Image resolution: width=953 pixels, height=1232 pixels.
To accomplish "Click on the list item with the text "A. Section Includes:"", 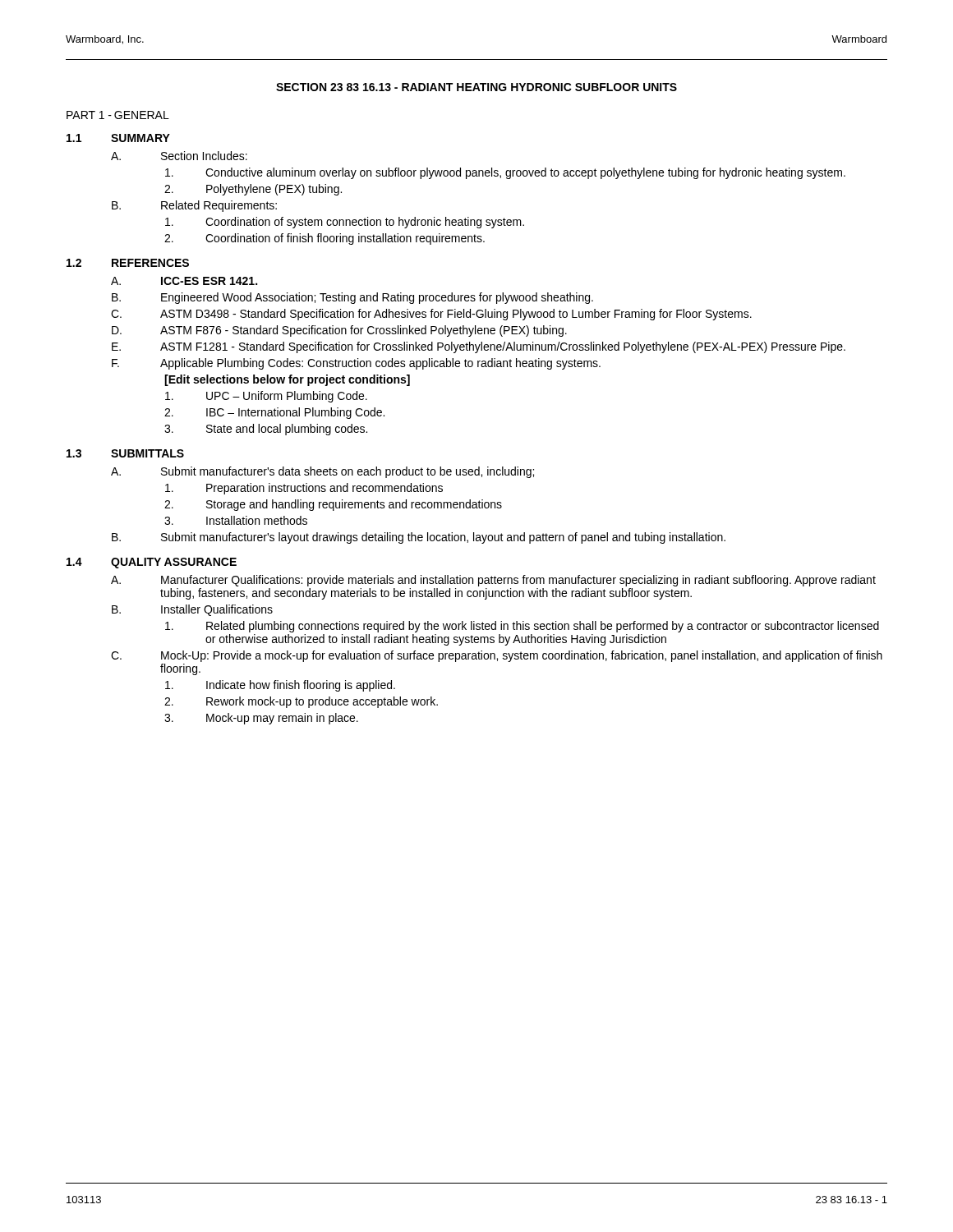I will pyautogui.click(x=179, y=156).
